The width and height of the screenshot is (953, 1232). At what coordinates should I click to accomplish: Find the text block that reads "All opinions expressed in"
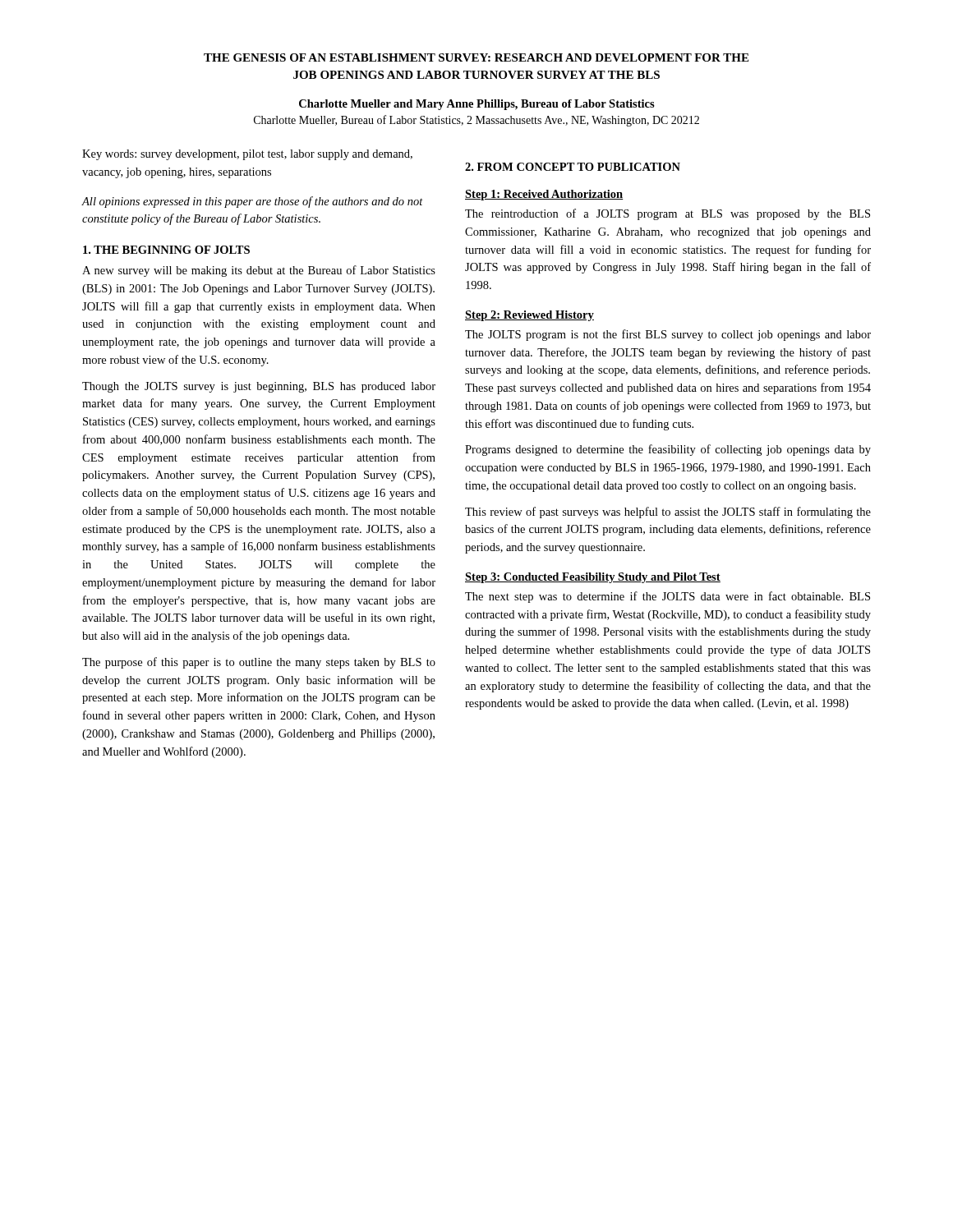point(252,210)
